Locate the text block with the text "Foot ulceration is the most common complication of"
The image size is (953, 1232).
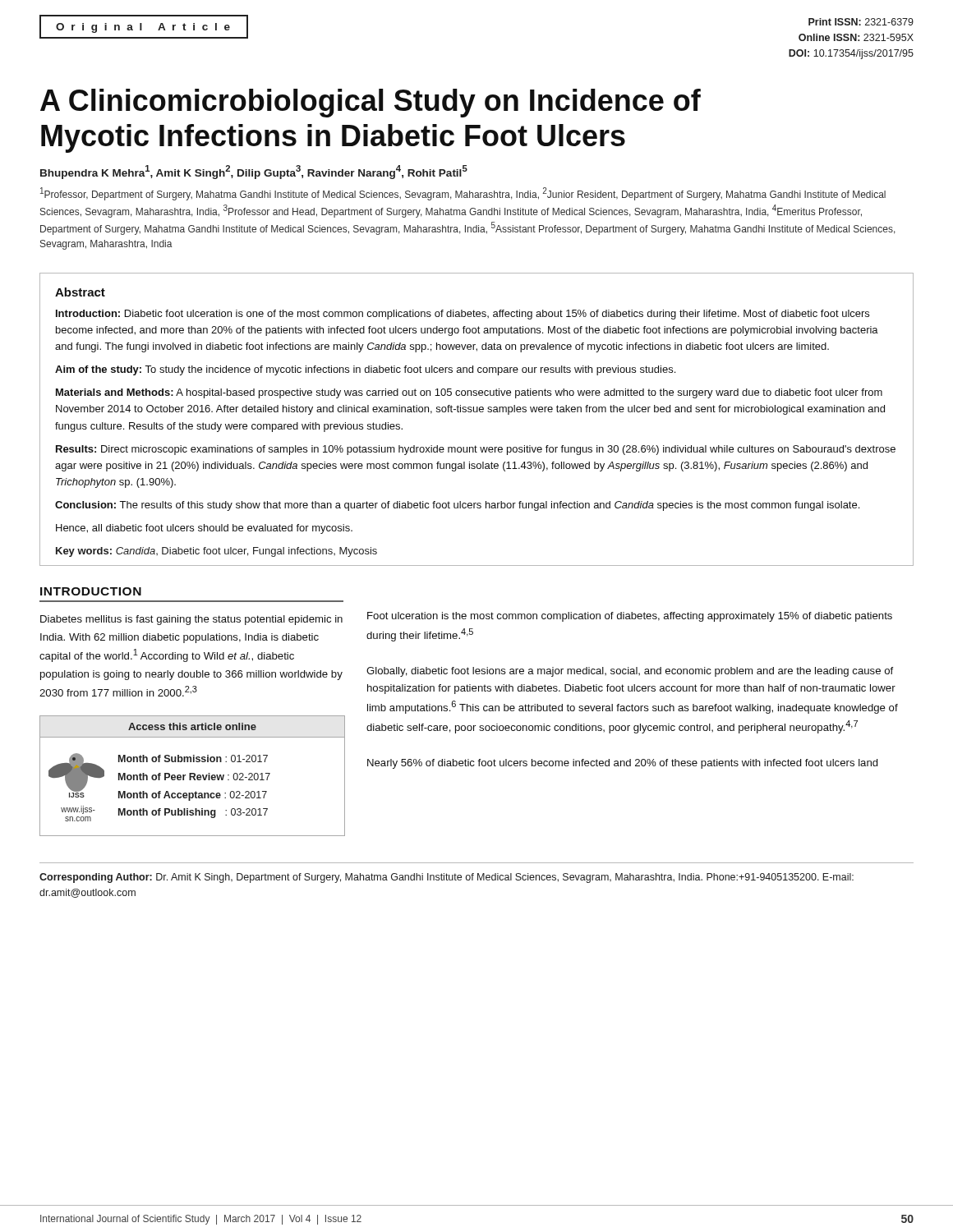pos(630,626)
